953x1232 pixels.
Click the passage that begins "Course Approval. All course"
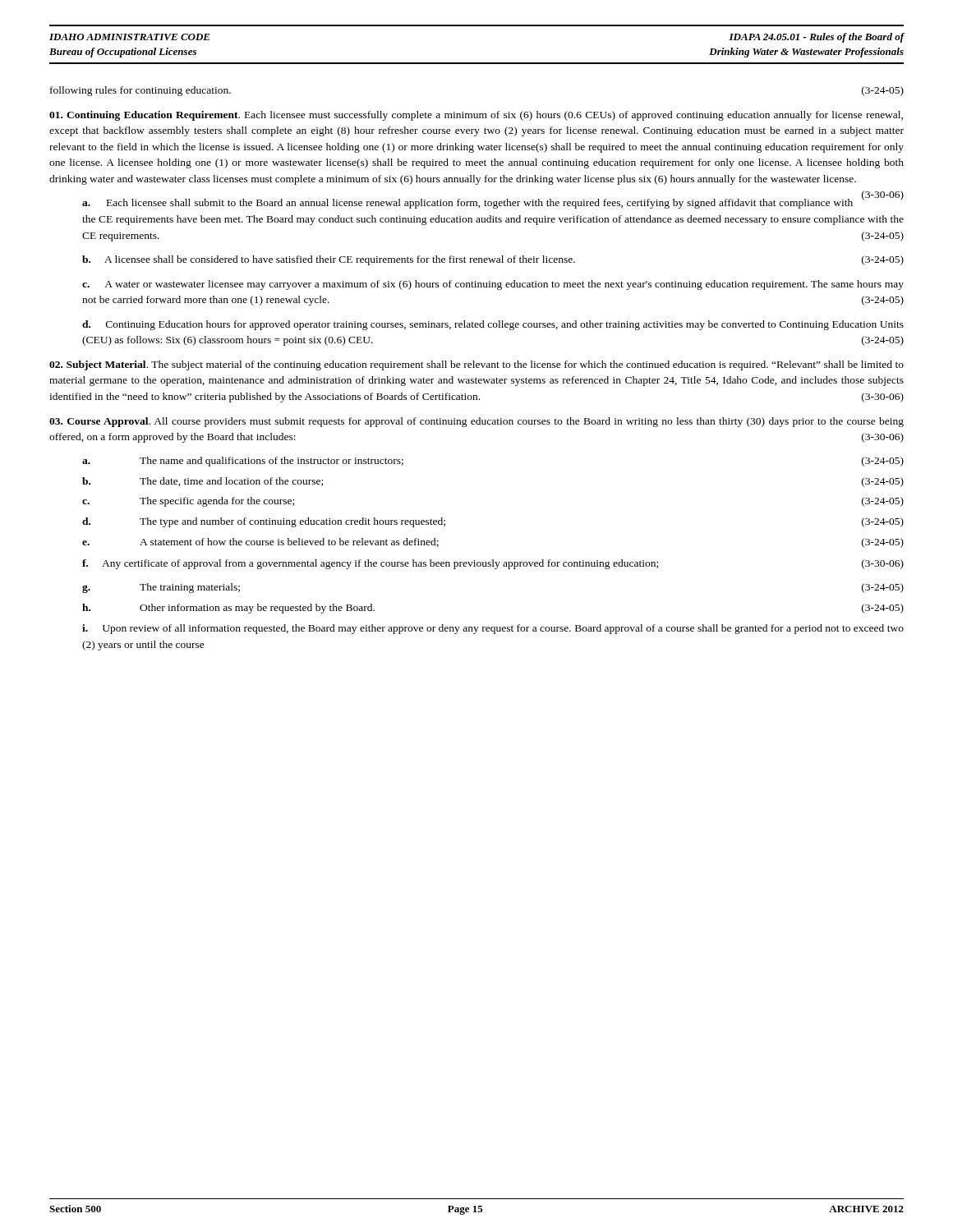tap(476, 430)
